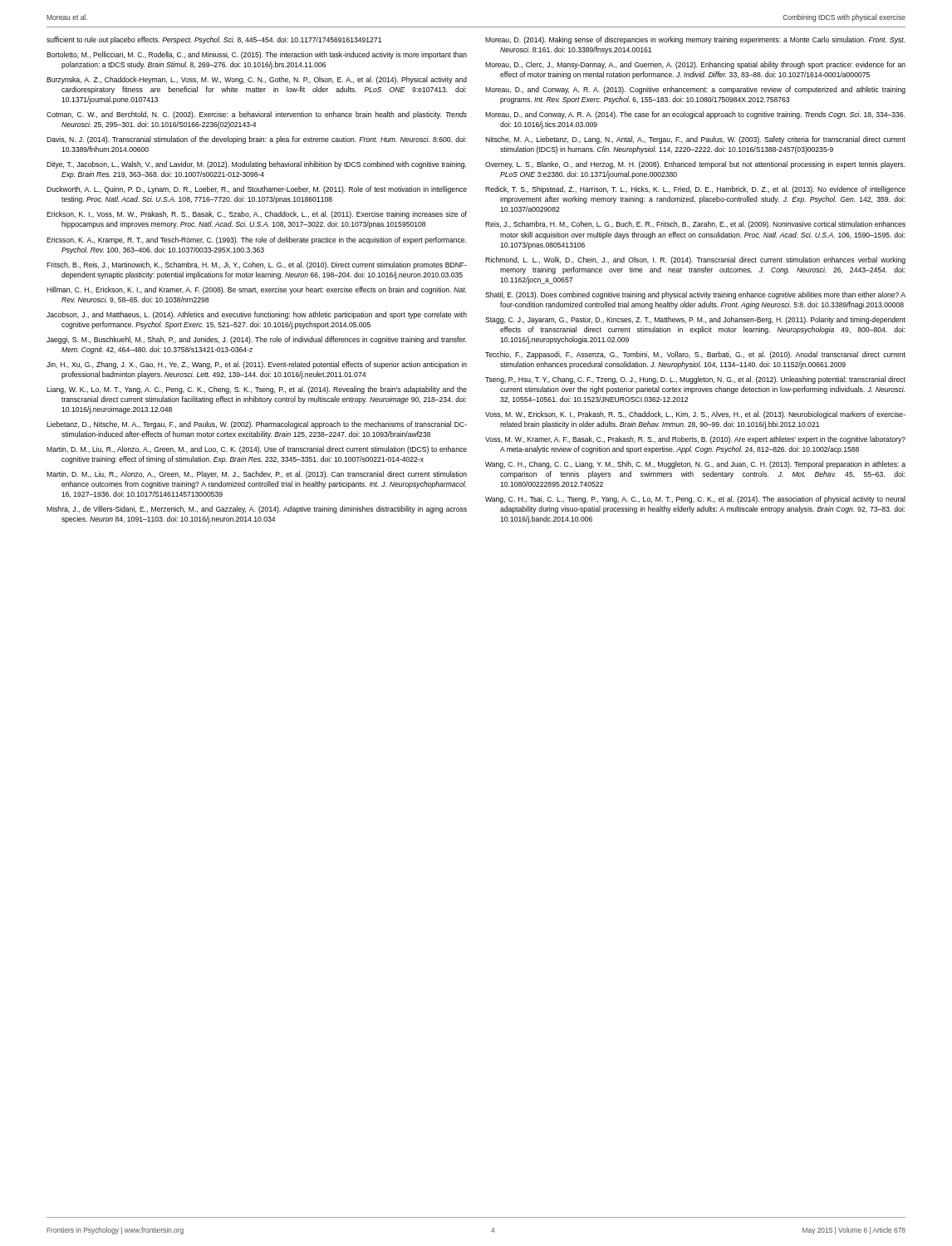Locate the element starting "Shatil, E. (2013). Does combined"
The height and width of the screenshot is (1246, 952).
pyautogui.click(x=695, y=300)
